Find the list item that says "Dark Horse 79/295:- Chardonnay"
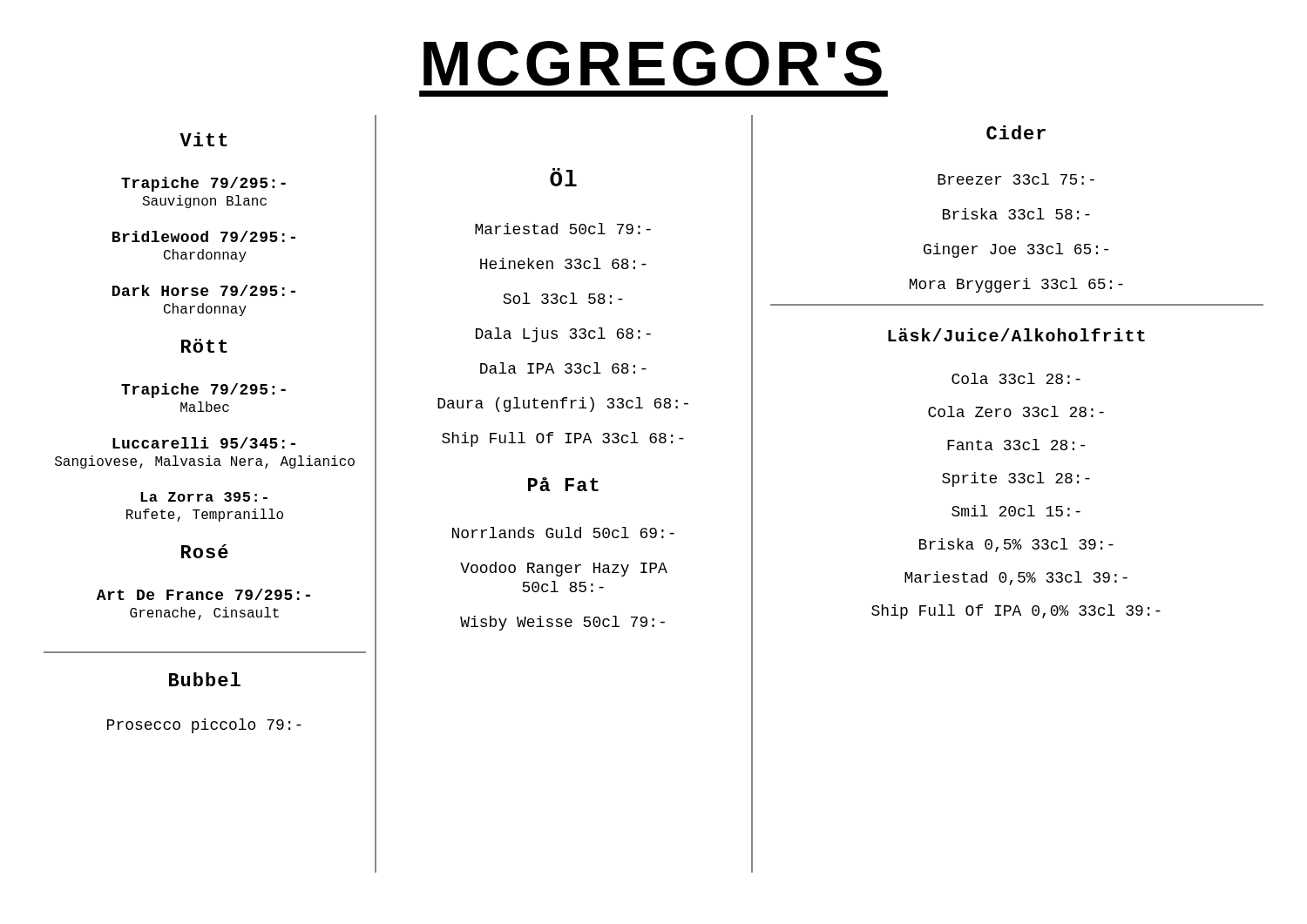The height and width of the screenshot is (924, 1307). [205, 300]
